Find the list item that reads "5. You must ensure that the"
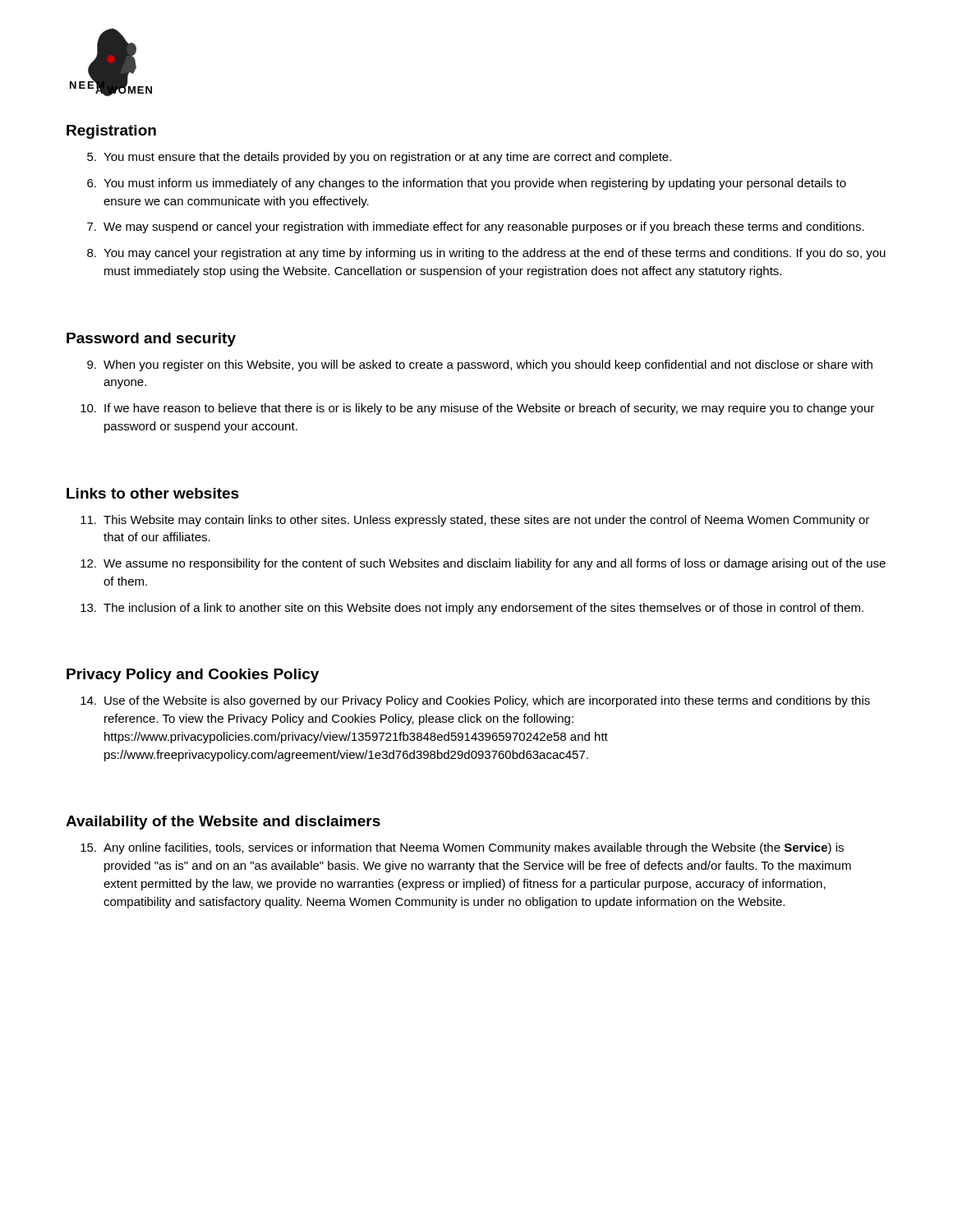This screenshot has width=953, height=1232. point(476,157)
